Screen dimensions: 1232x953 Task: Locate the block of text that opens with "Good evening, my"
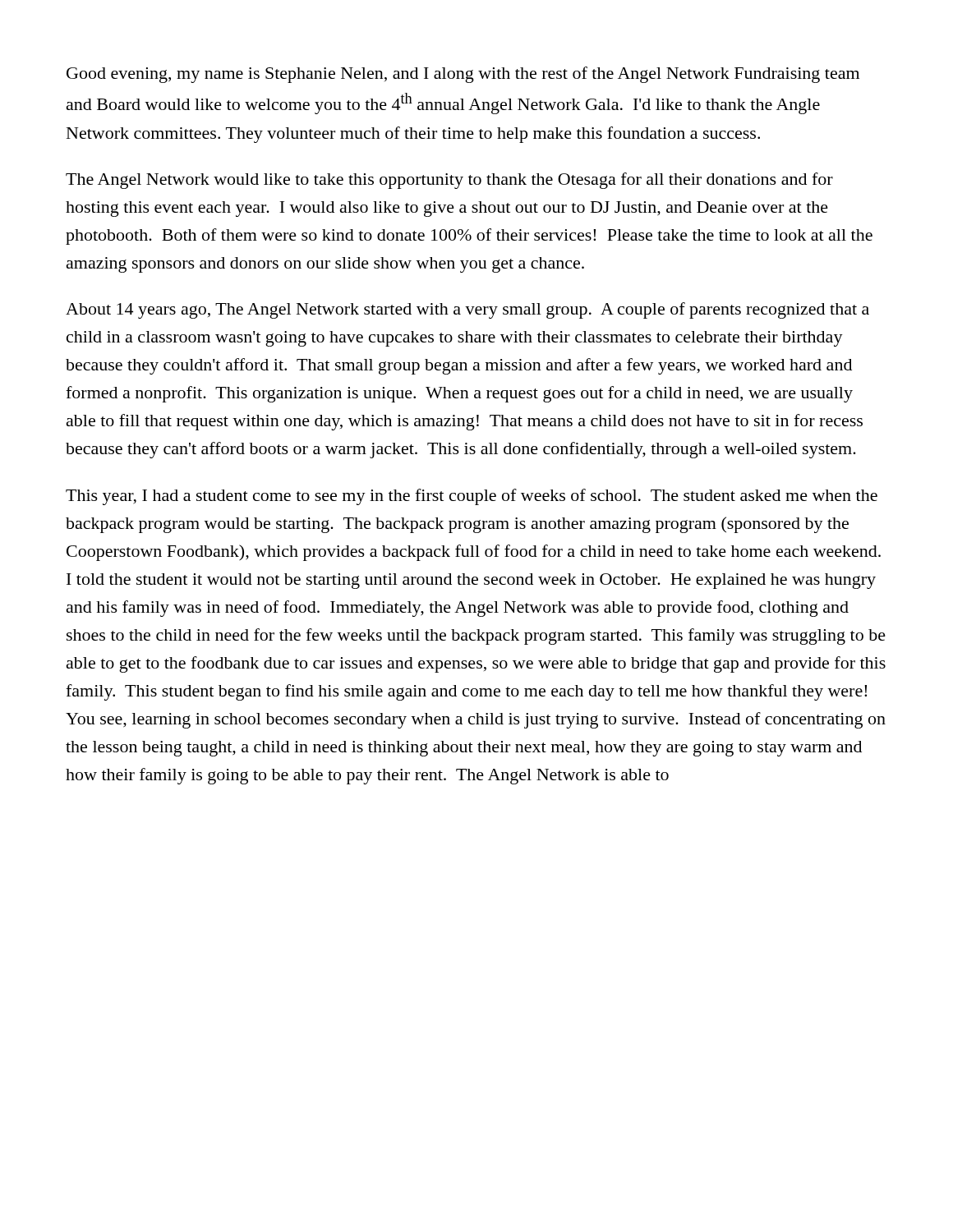463,103
